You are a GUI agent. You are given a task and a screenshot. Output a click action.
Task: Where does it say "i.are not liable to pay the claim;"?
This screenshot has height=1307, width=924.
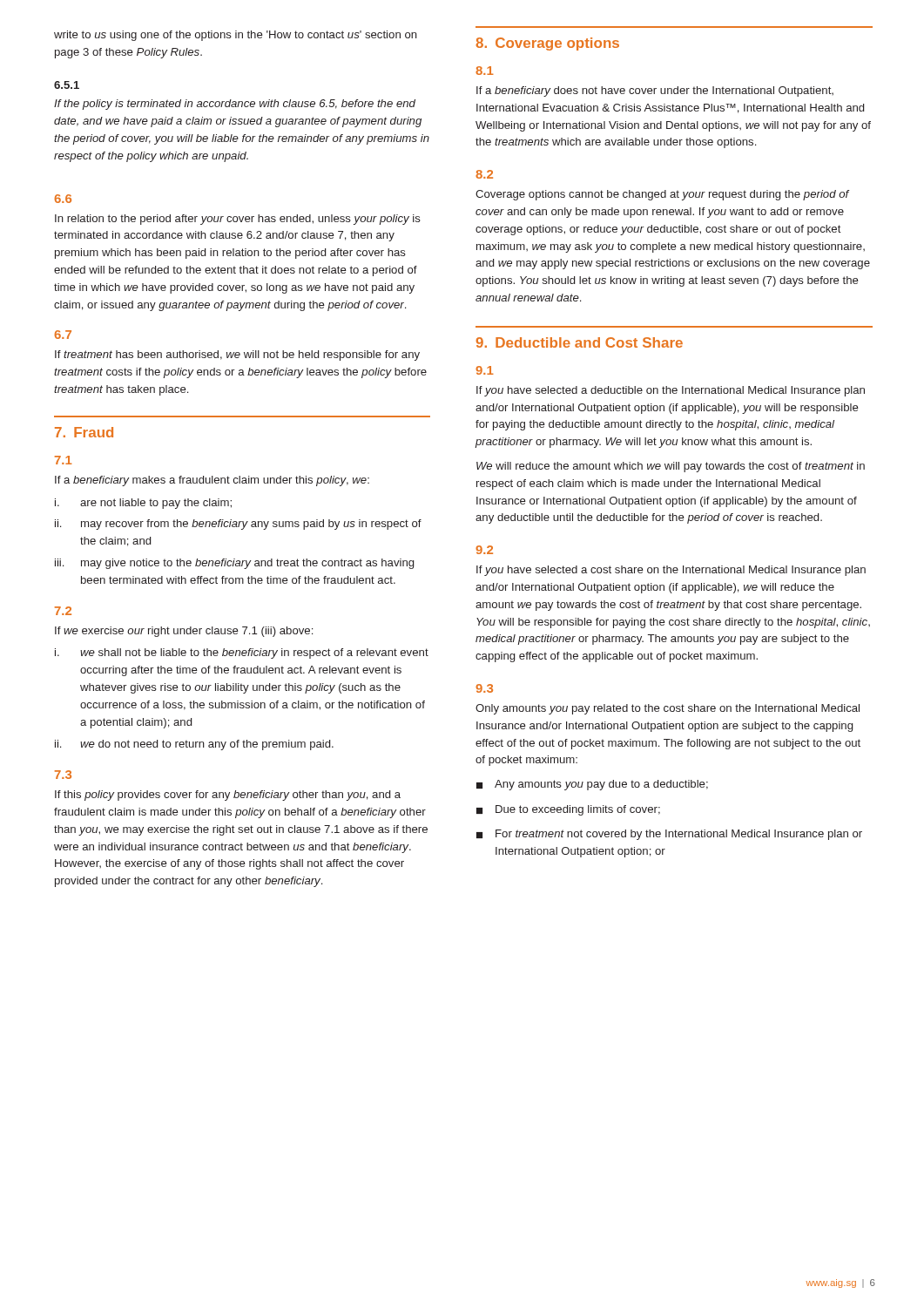pyautogui.click(x=242, y=502)
